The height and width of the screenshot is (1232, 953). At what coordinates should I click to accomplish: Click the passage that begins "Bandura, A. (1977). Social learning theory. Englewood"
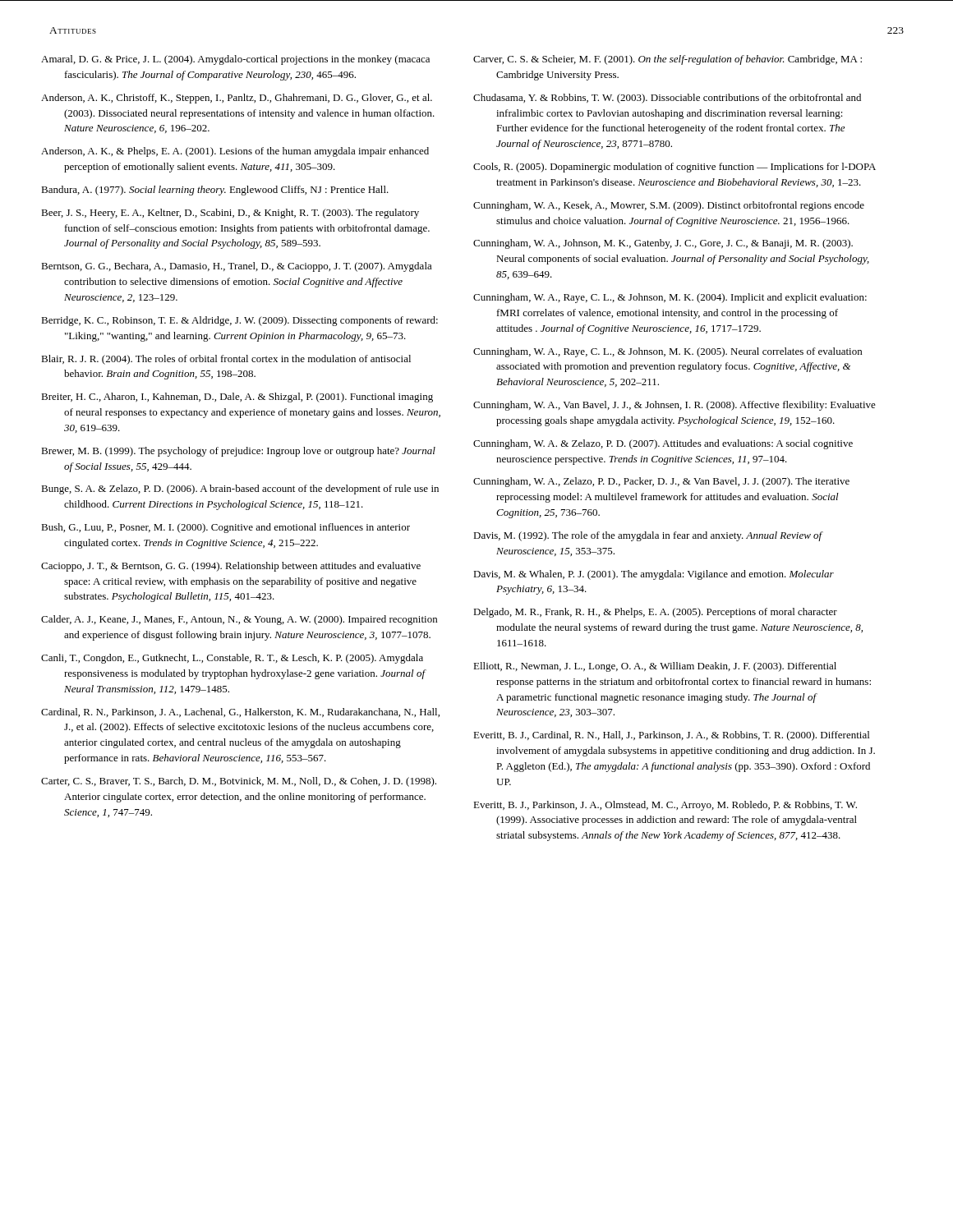tap(215, 189)
